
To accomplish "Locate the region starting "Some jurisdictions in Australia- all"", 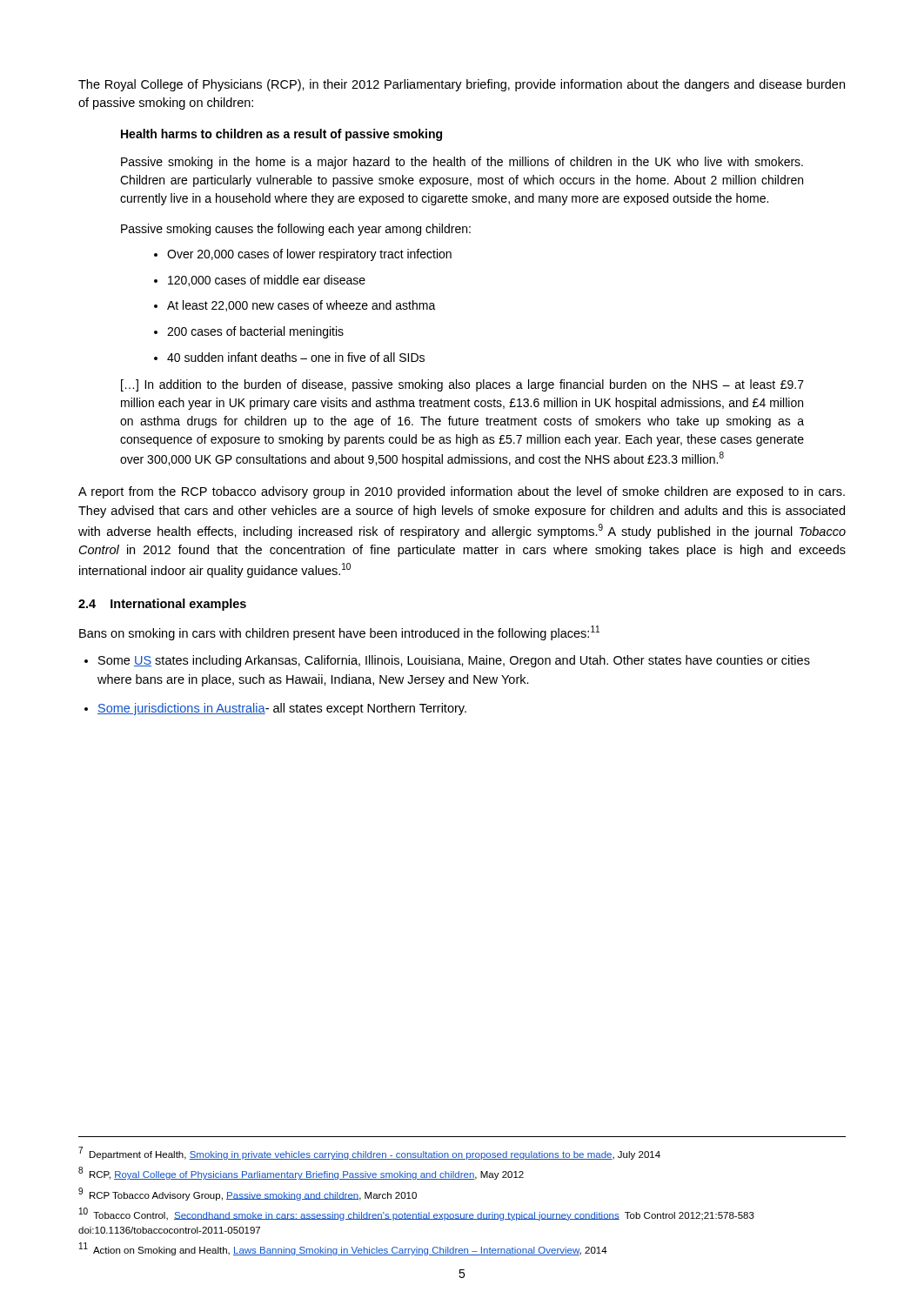I will coord(282,708).
